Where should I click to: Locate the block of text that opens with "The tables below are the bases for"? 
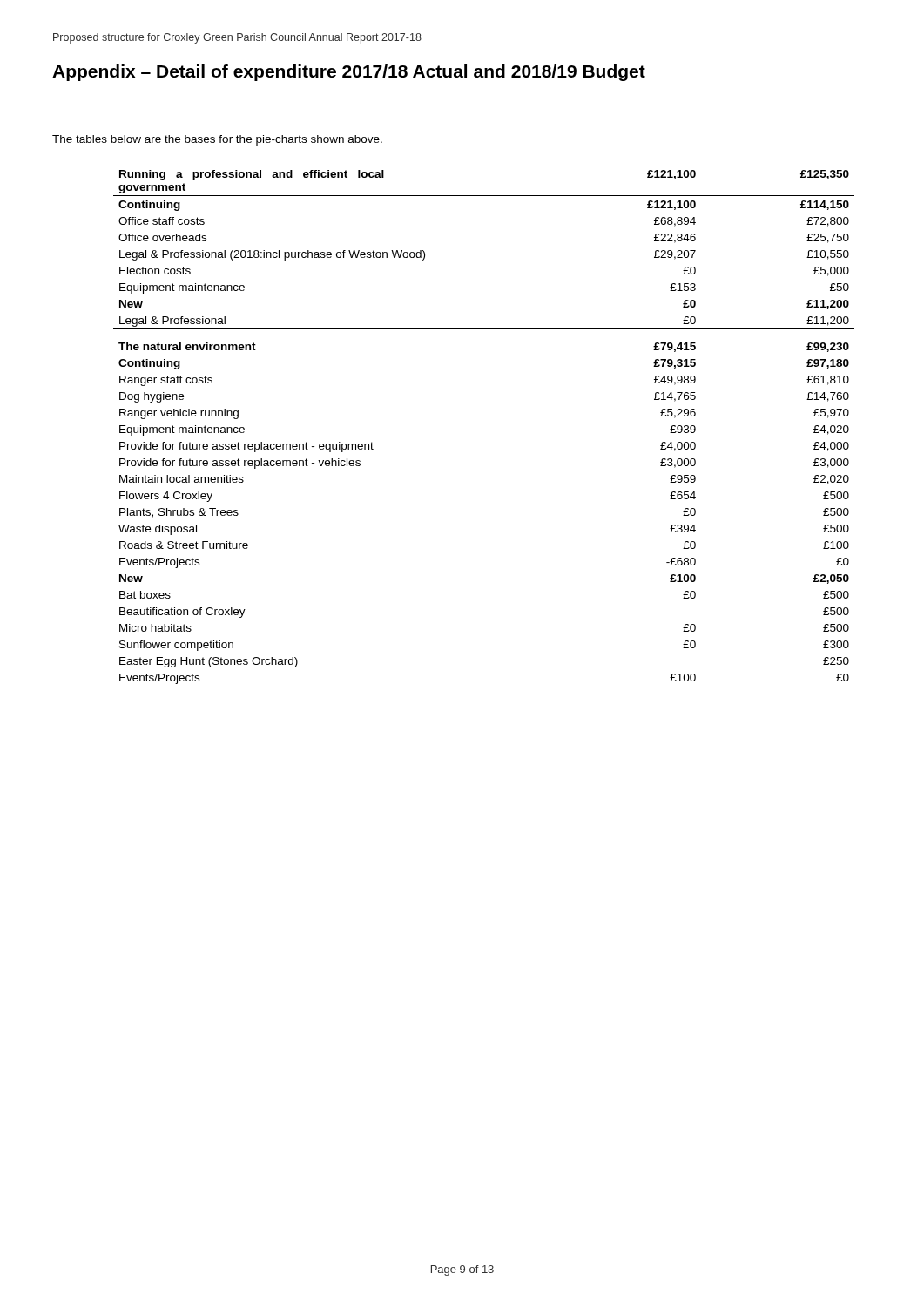tap(218, 139)
